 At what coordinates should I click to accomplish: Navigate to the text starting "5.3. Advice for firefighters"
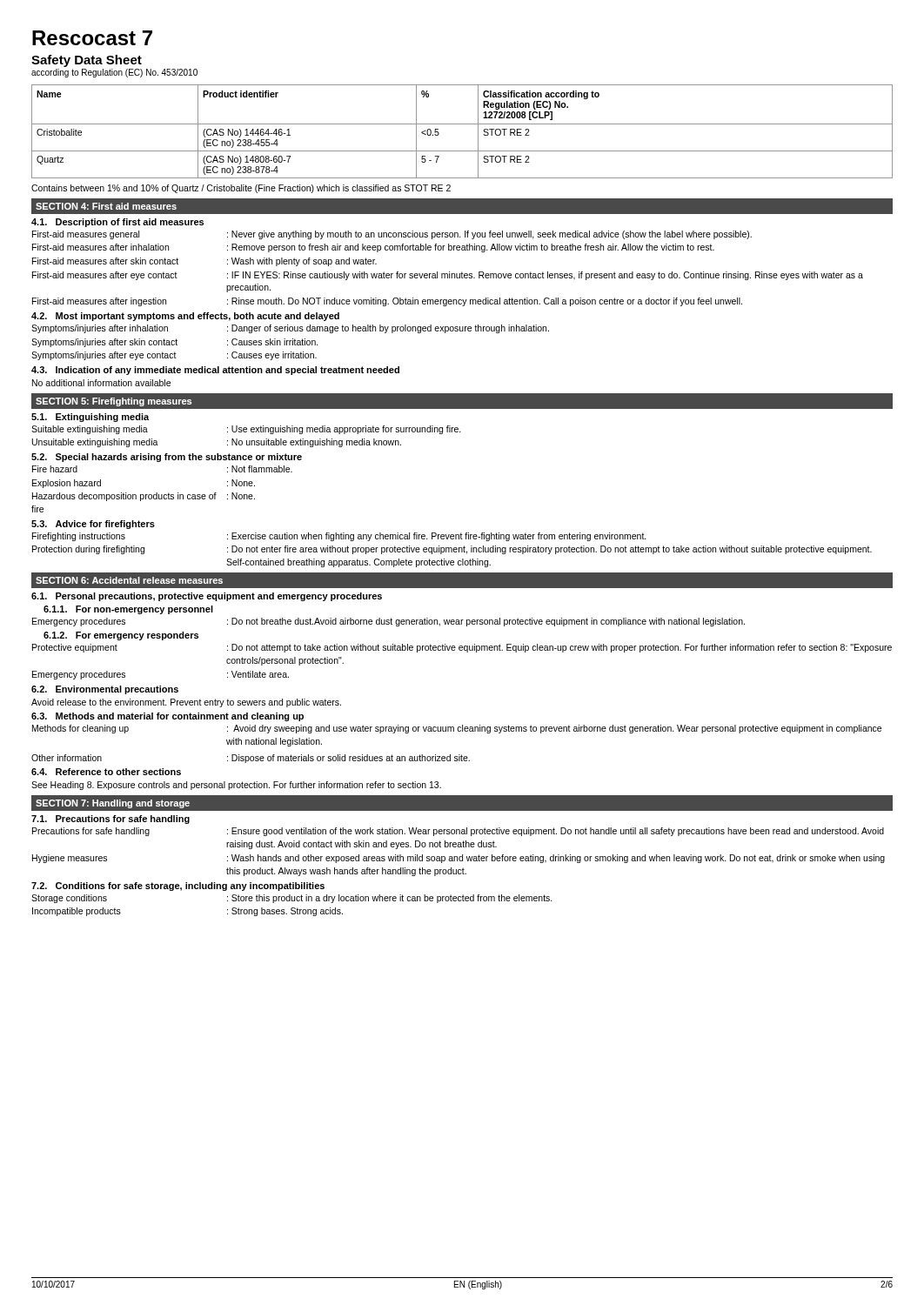click(93, 523)
